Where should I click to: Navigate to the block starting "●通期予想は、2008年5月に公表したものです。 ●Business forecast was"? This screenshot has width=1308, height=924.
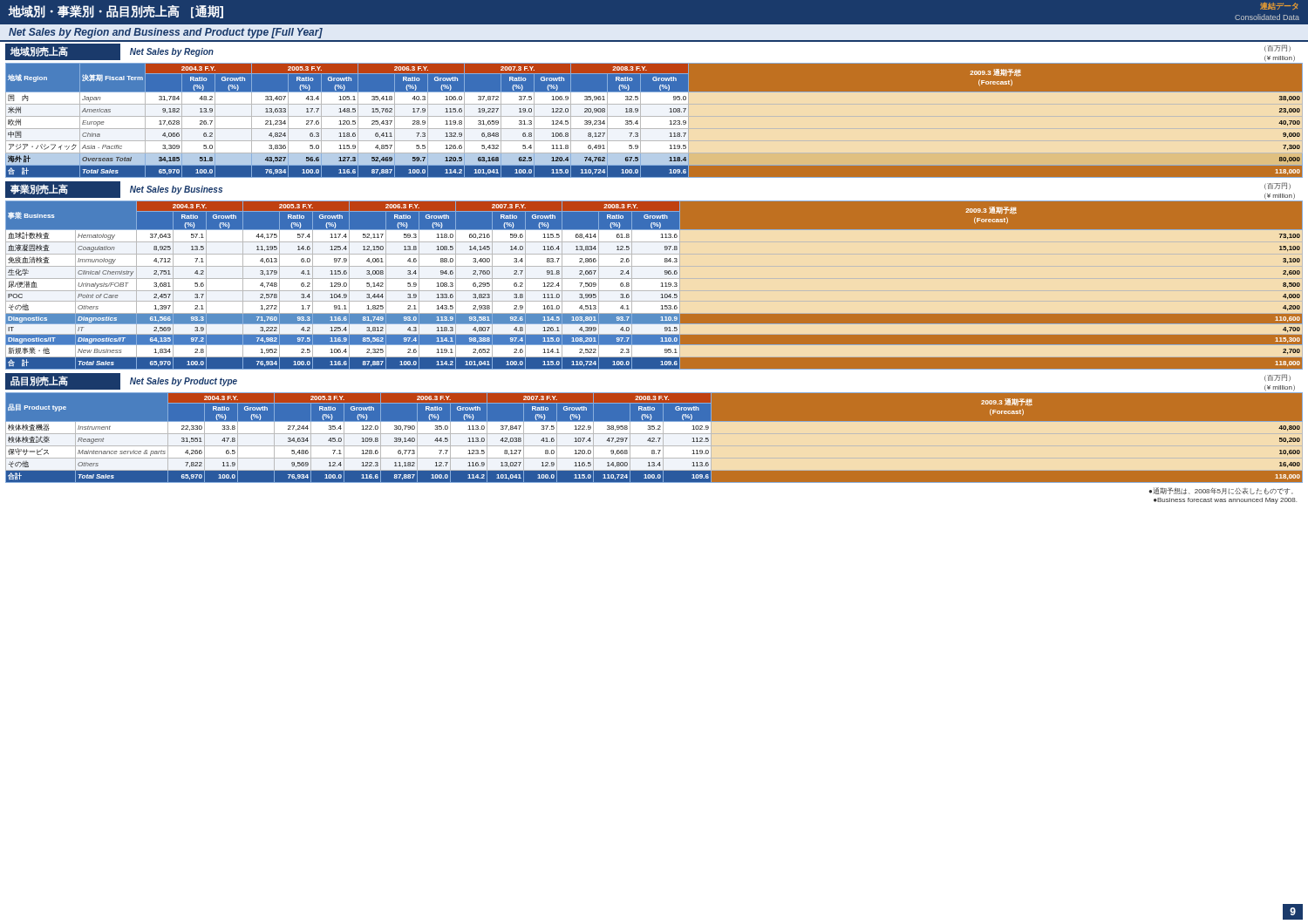point(1223,496)
